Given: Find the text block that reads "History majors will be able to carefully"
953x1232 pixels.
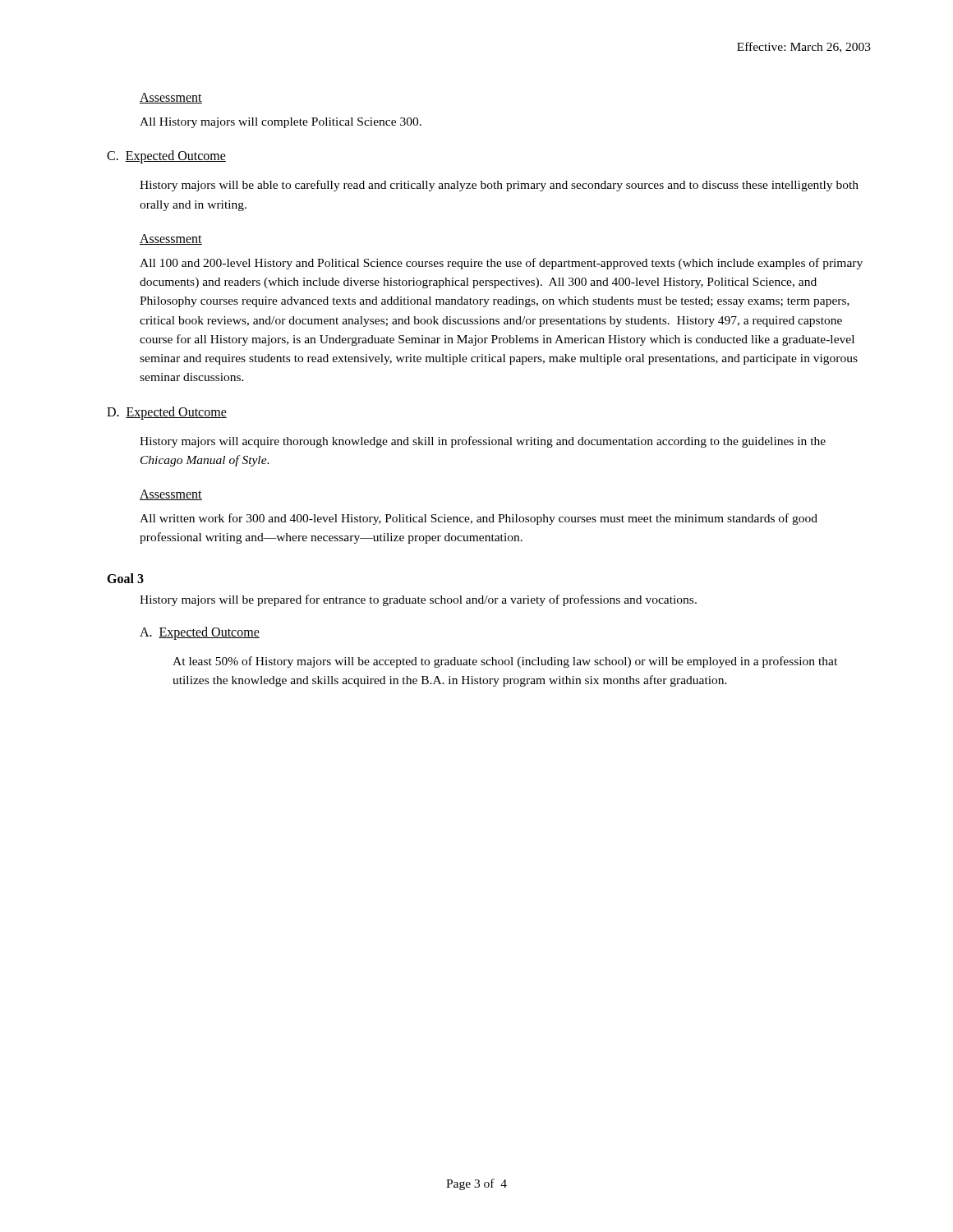Looking at the screenshot, I should 499,194.
